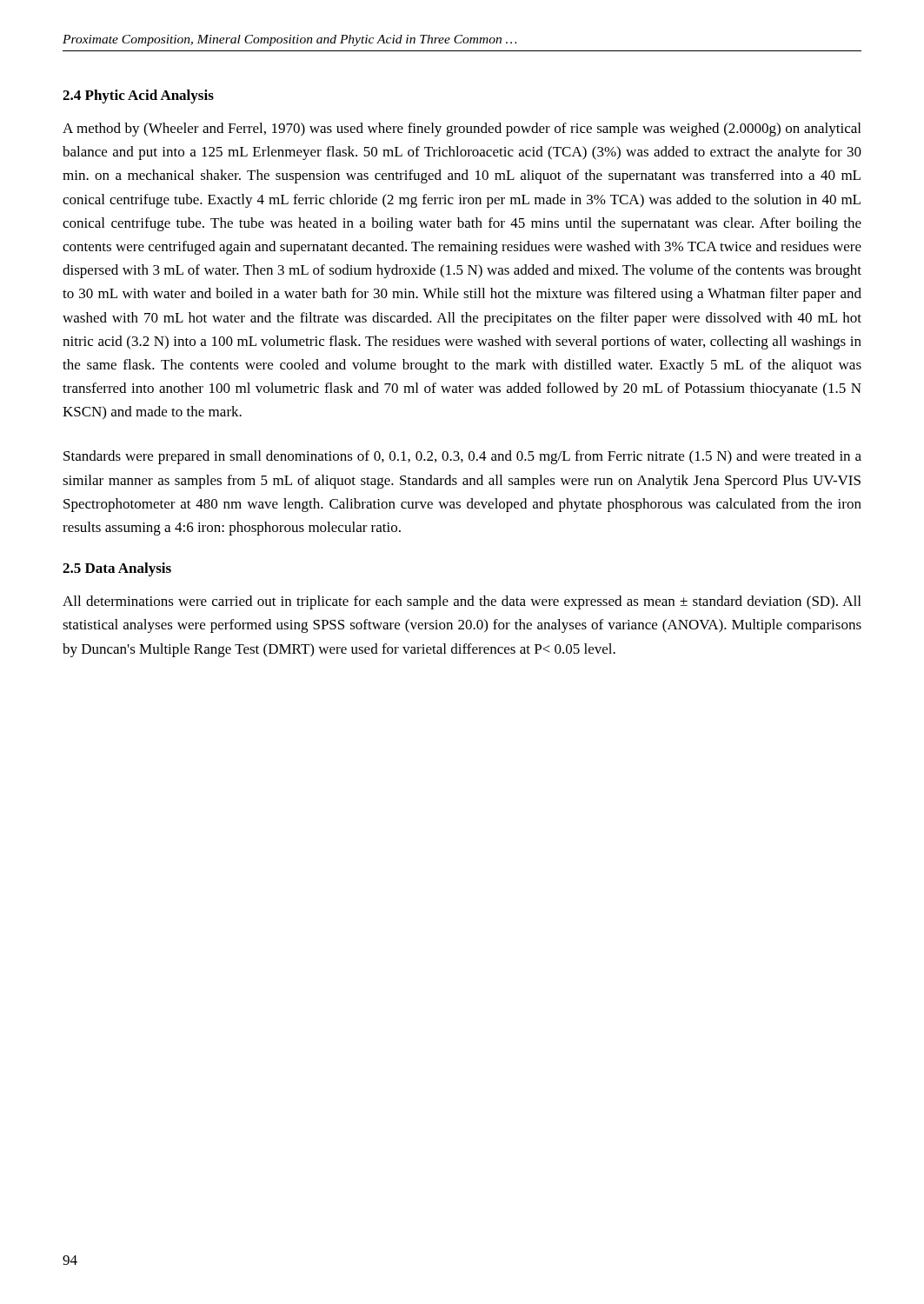
Task: Click on the block starting "A method by (Wheeler and"
Action: 462,270
